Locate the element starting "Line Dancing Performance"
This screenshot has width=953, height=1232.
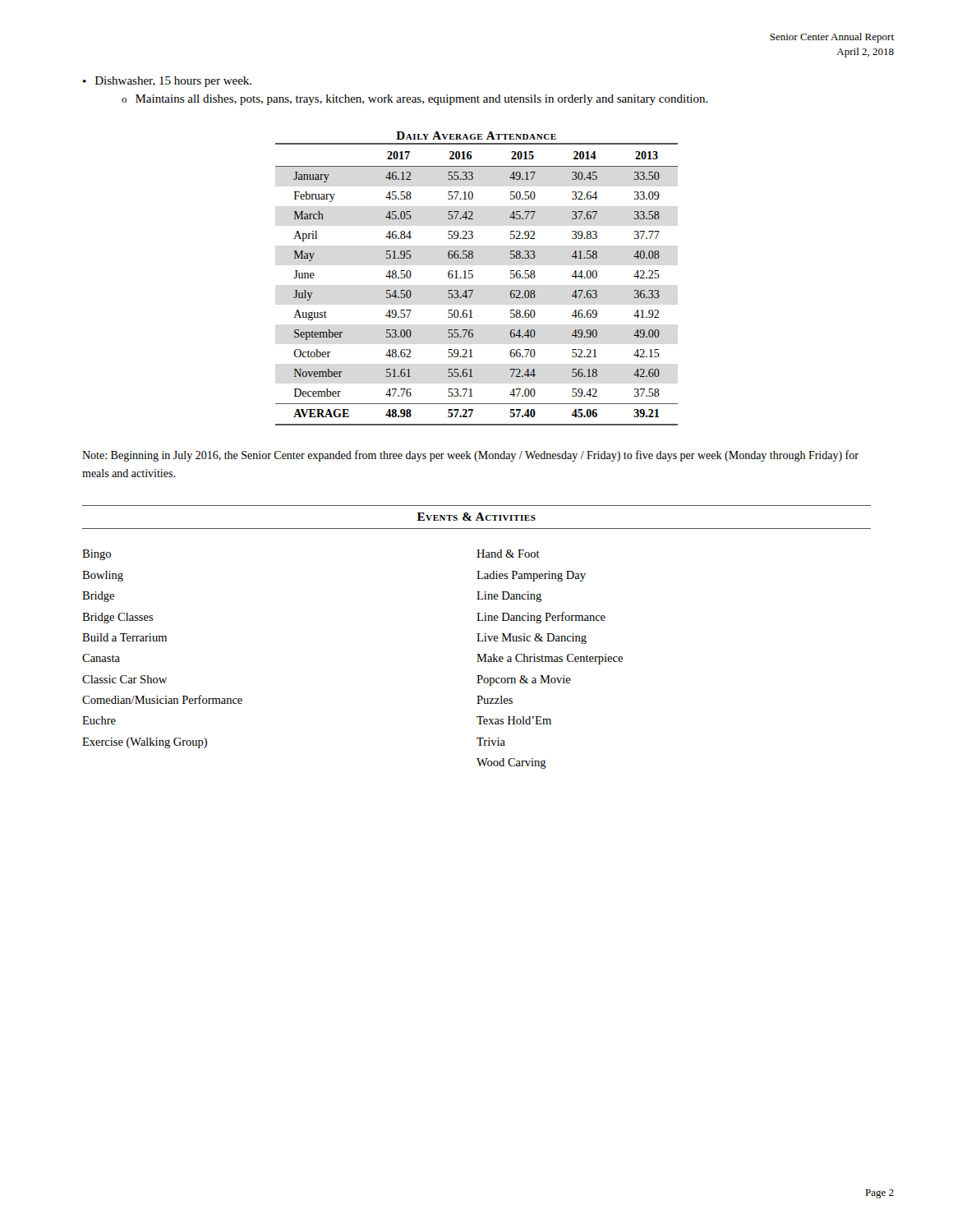tap(541, 616)
